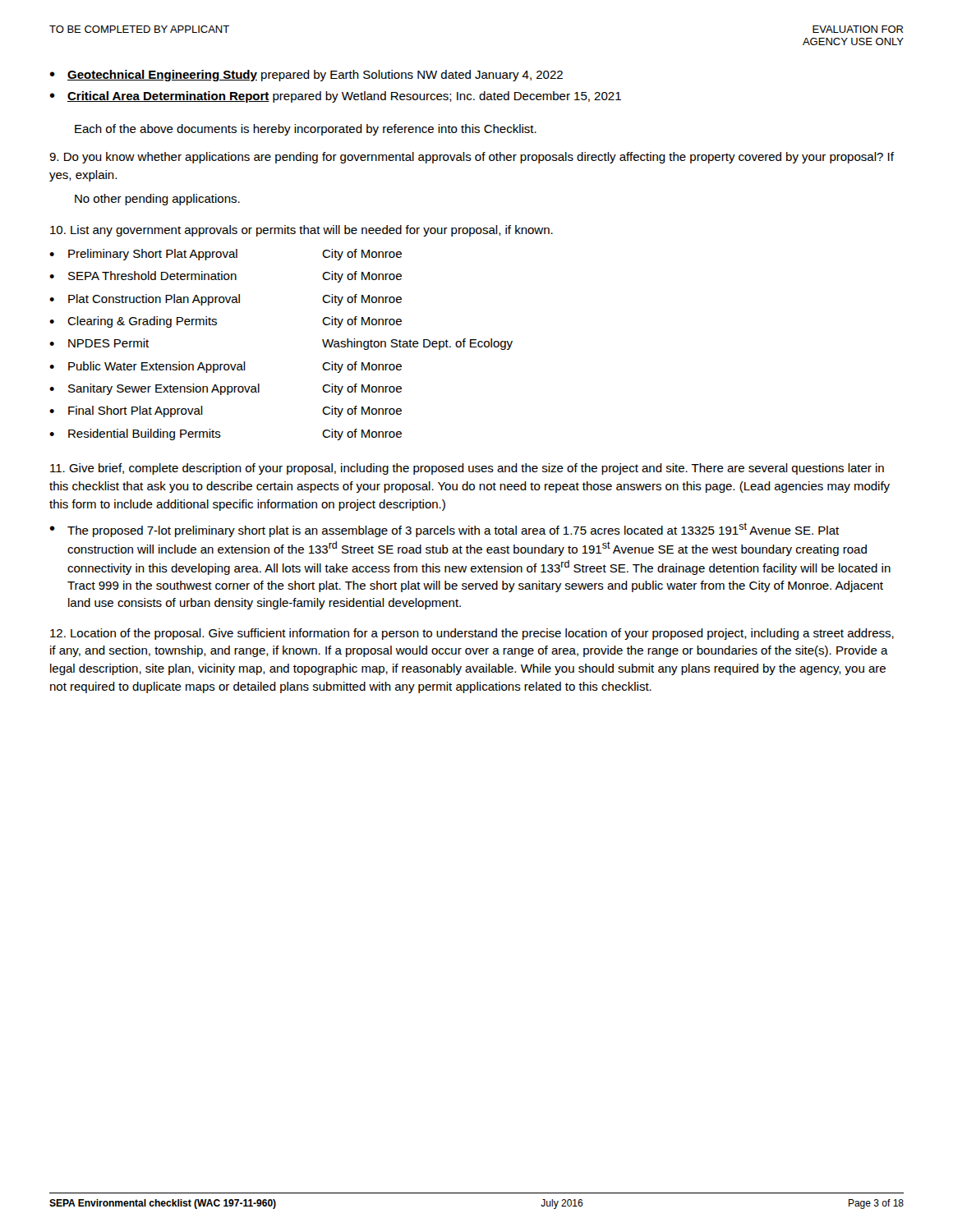Navigate to the block starting "Do you know whether applications"
This screenshot has height=1232, width=953.
click(471, 165)
